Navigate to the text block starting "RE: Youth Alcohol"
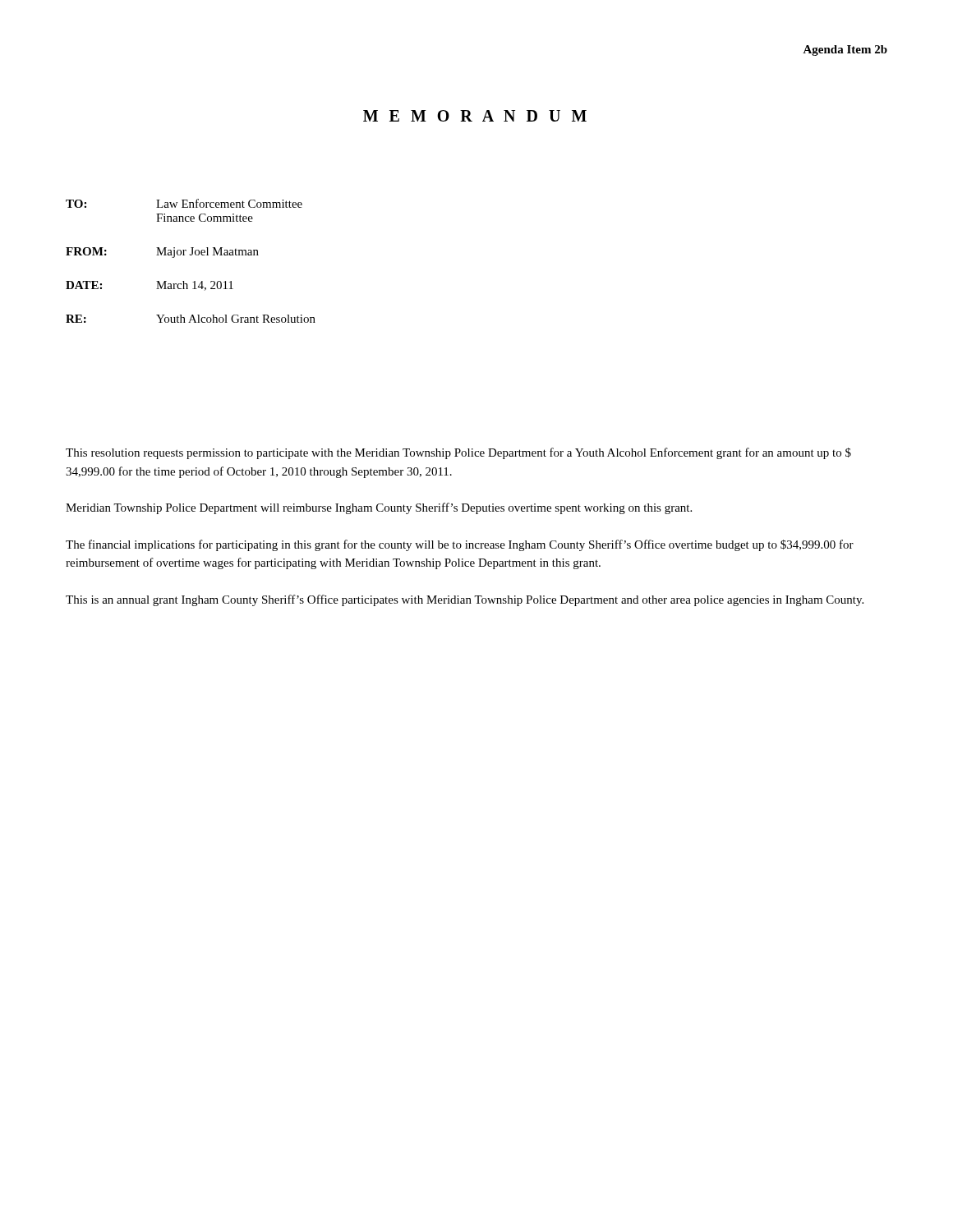This screenshot has height=1232, width=953. [x=191, y=319]
